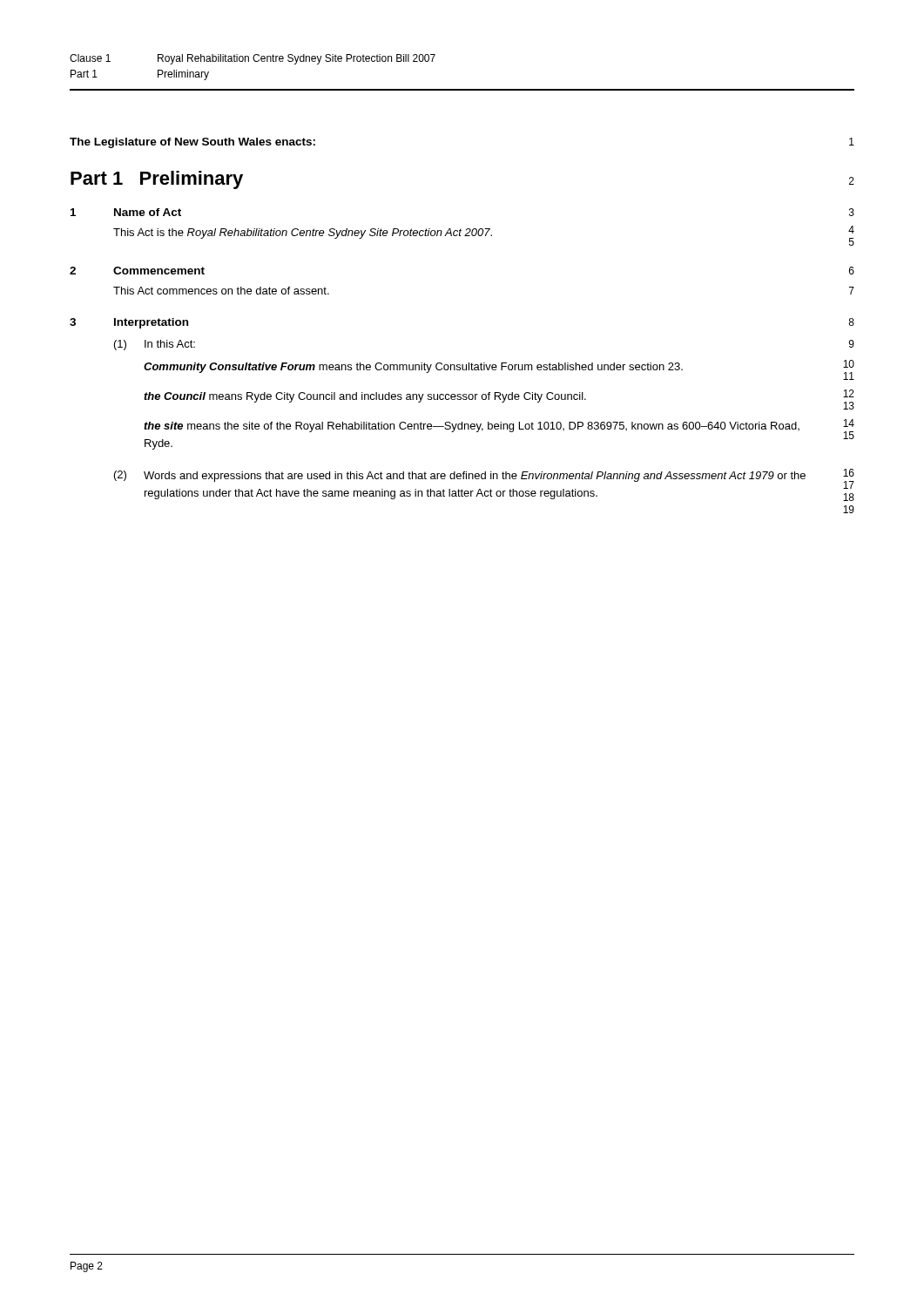Select the text starting "2 Commencement 6"
924x1307 pixels.
click(73, 271)
